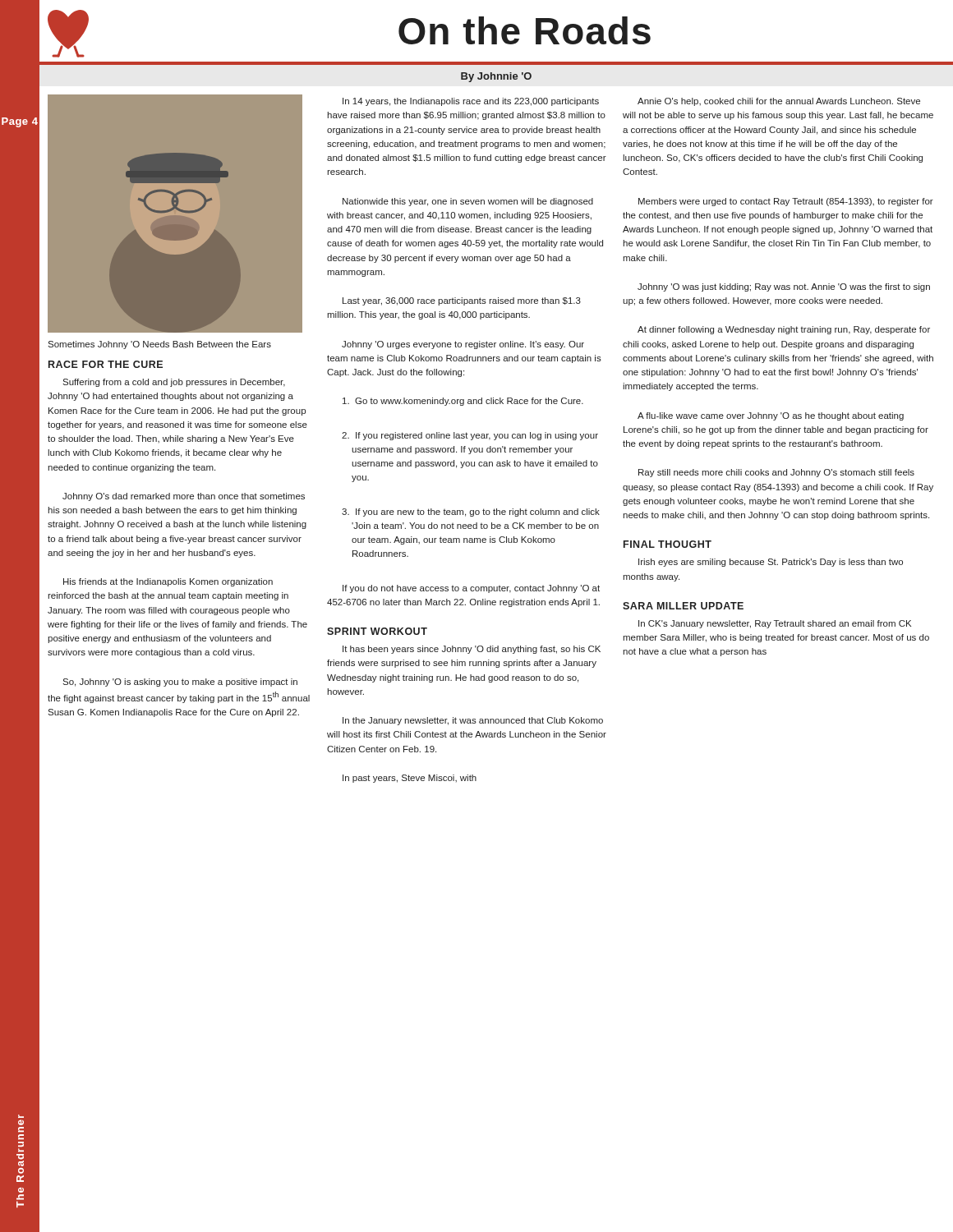Select the list item with the text "2. If you registered online last year, you"
The width and height of the screenshot is (953, 1232).
(x=470, y=456)
